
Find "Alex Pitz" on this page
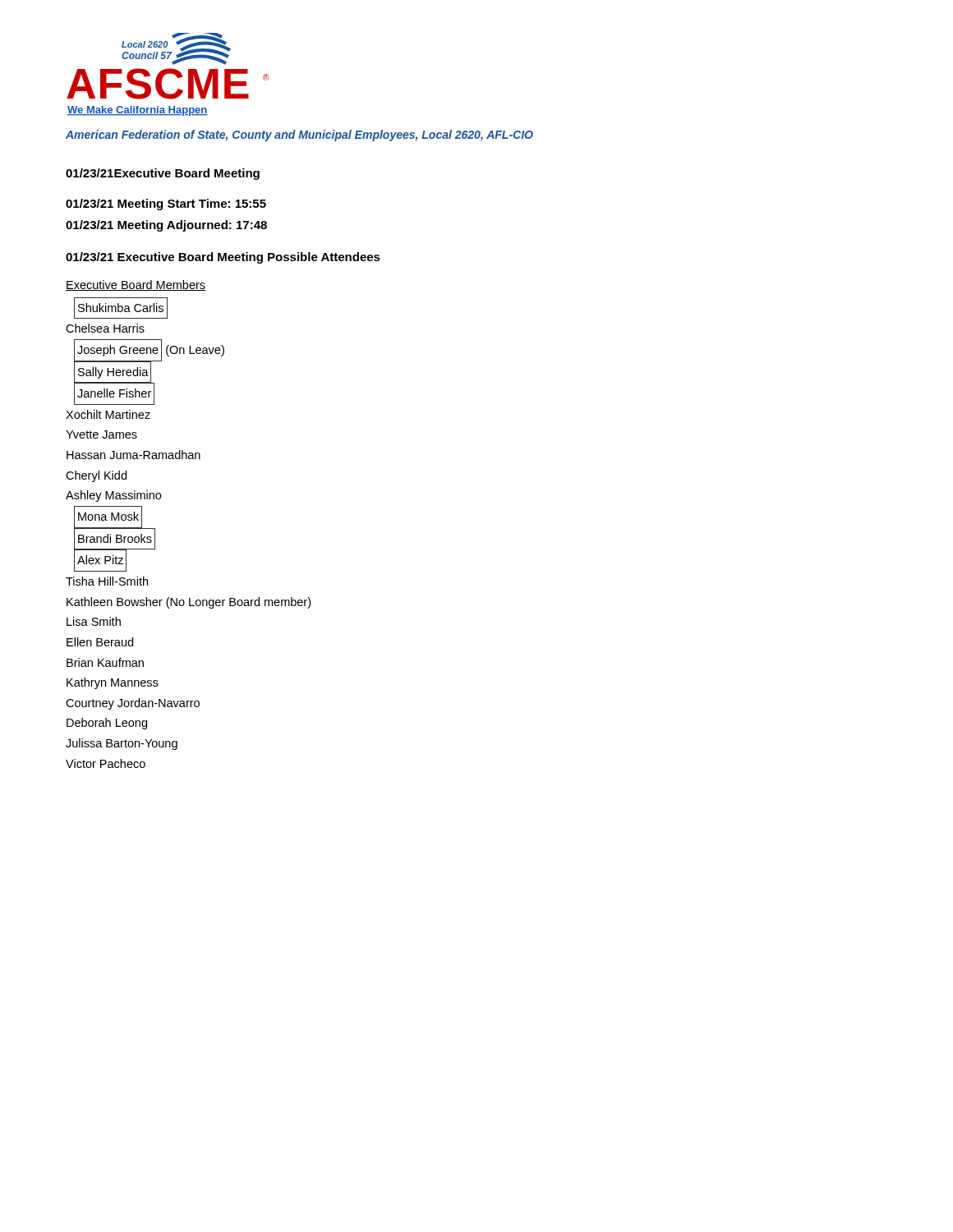[x=100, y=561]
